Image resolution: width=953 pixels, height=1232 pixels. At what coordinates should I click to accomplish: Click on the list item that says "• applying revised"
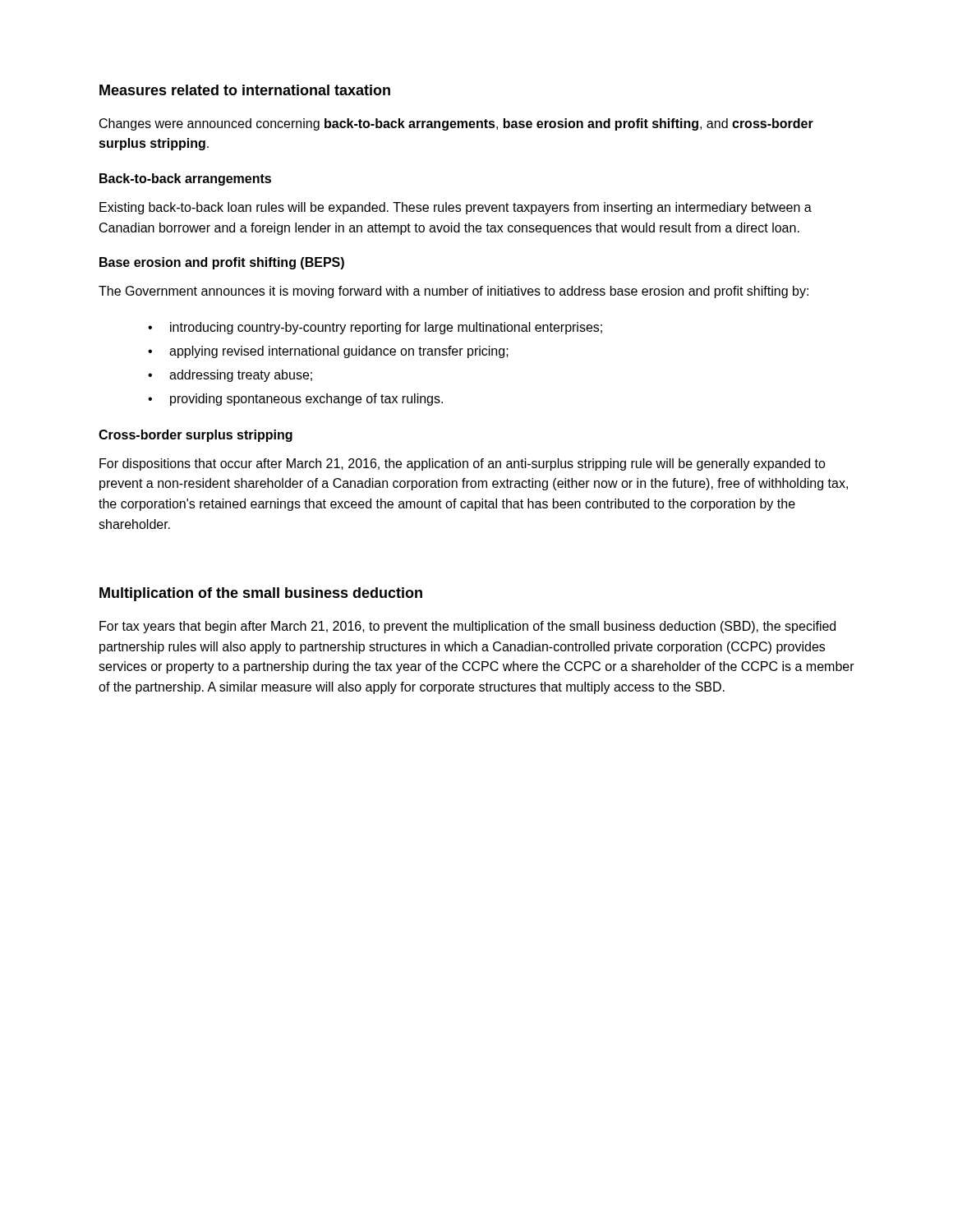[x=328, y=352]
